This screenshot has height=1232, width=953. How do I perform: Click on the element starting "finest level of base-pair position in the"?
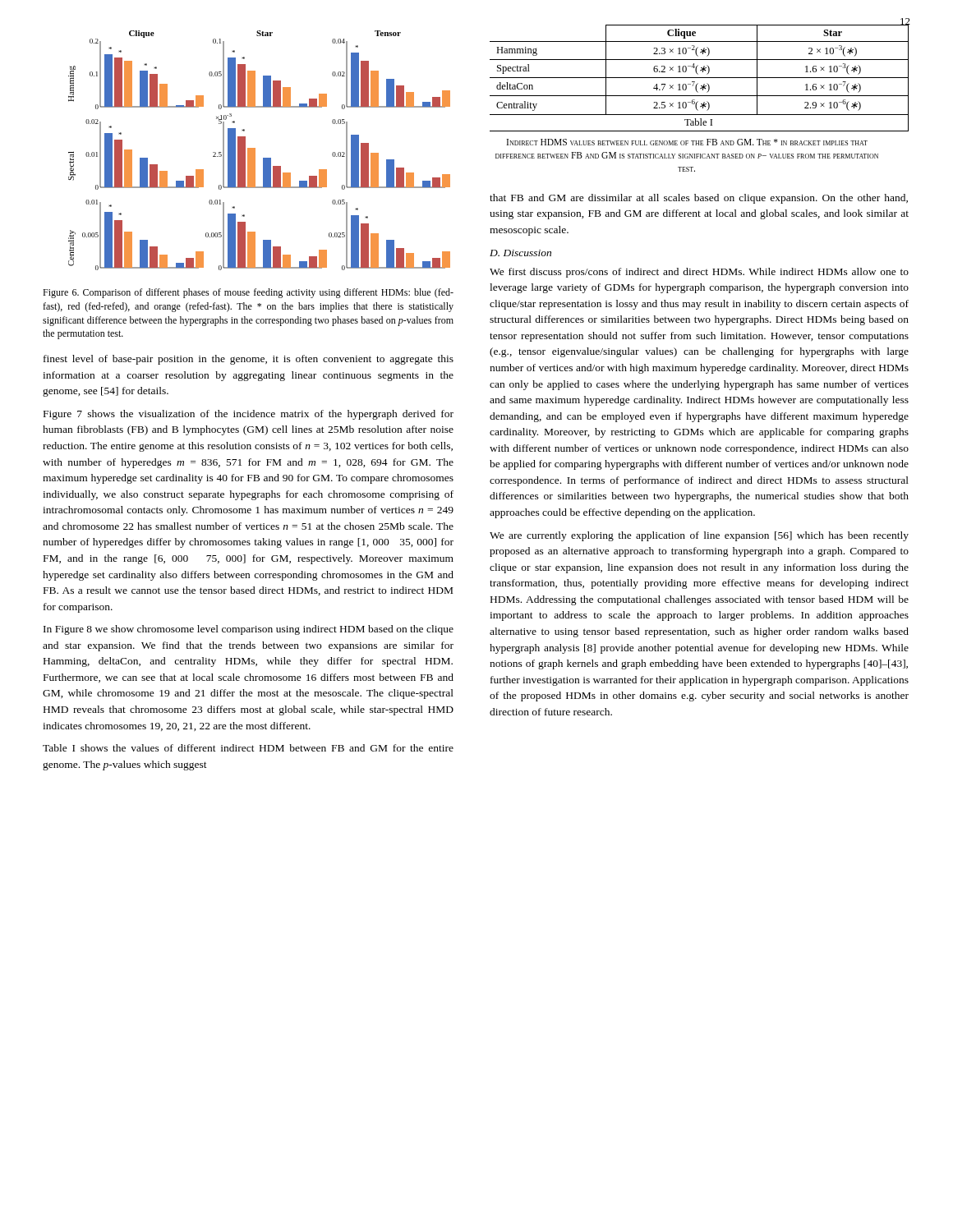(x=248, y=375)
